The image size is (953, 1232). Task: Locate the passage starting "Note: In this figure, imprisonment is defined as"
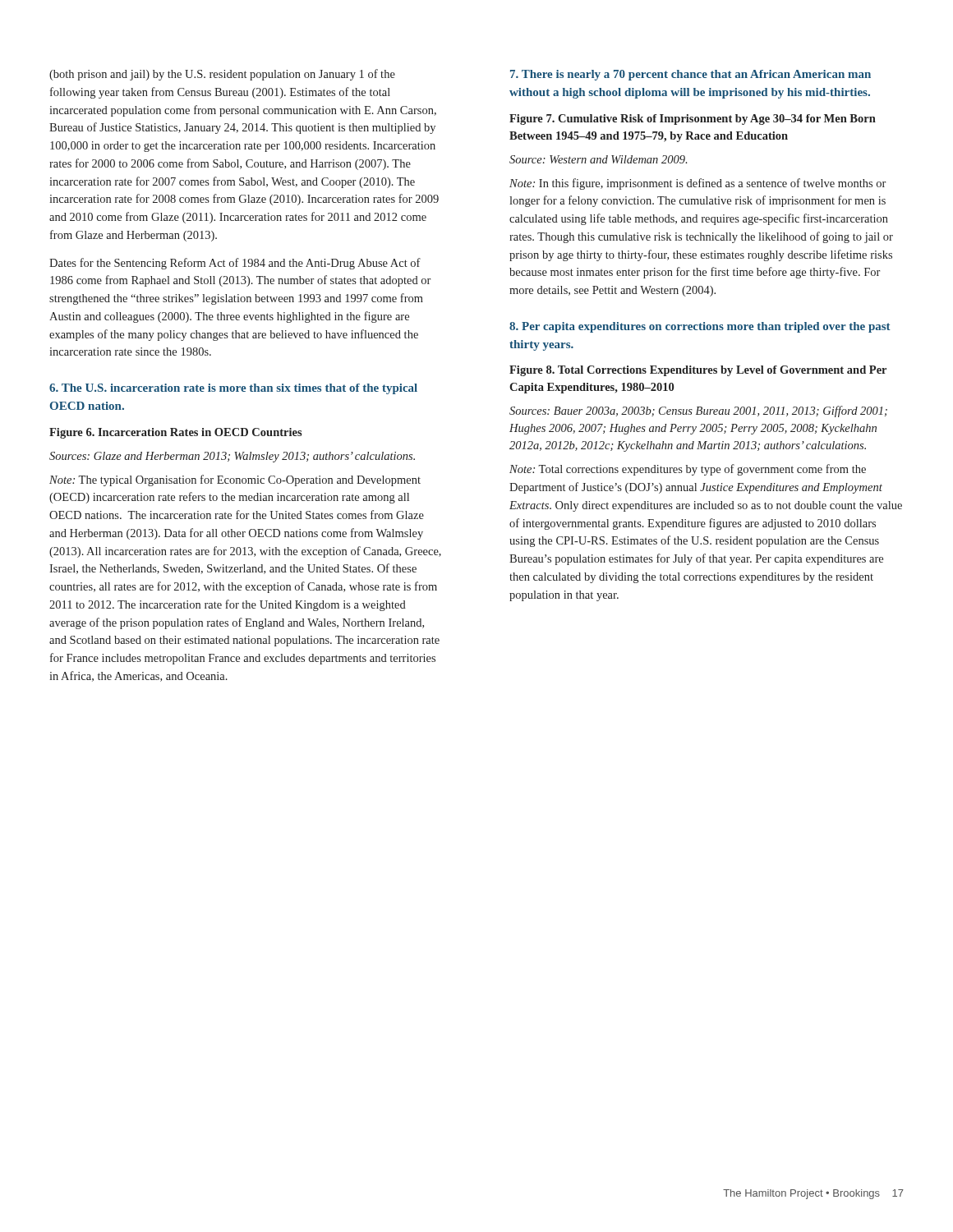coord(707,237)
